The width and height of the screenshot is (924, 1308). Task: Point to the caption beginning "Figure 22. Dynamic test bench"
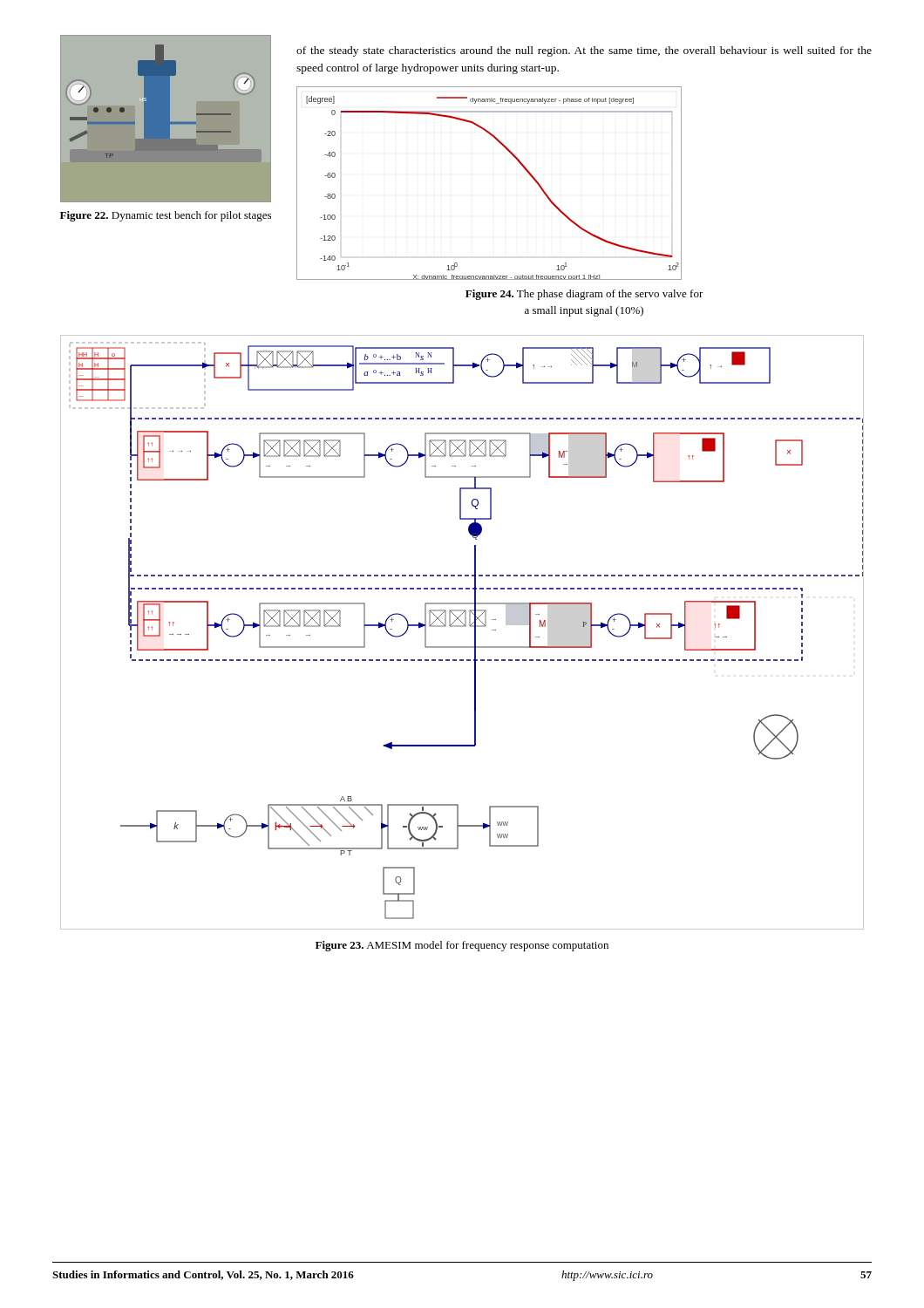(166, 215)
